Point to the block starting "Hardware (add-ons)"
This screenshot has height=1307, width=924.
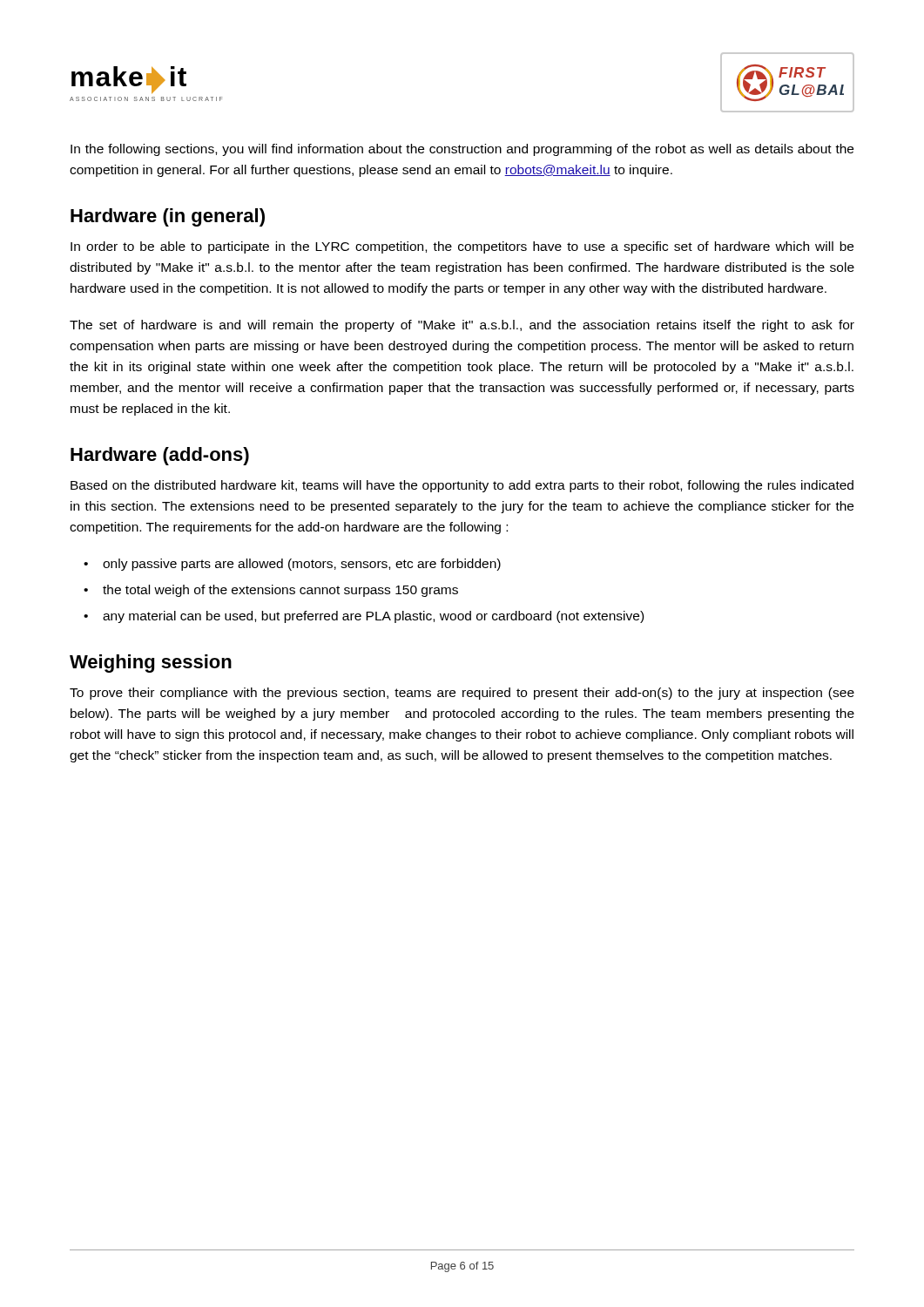coord(160,455)
